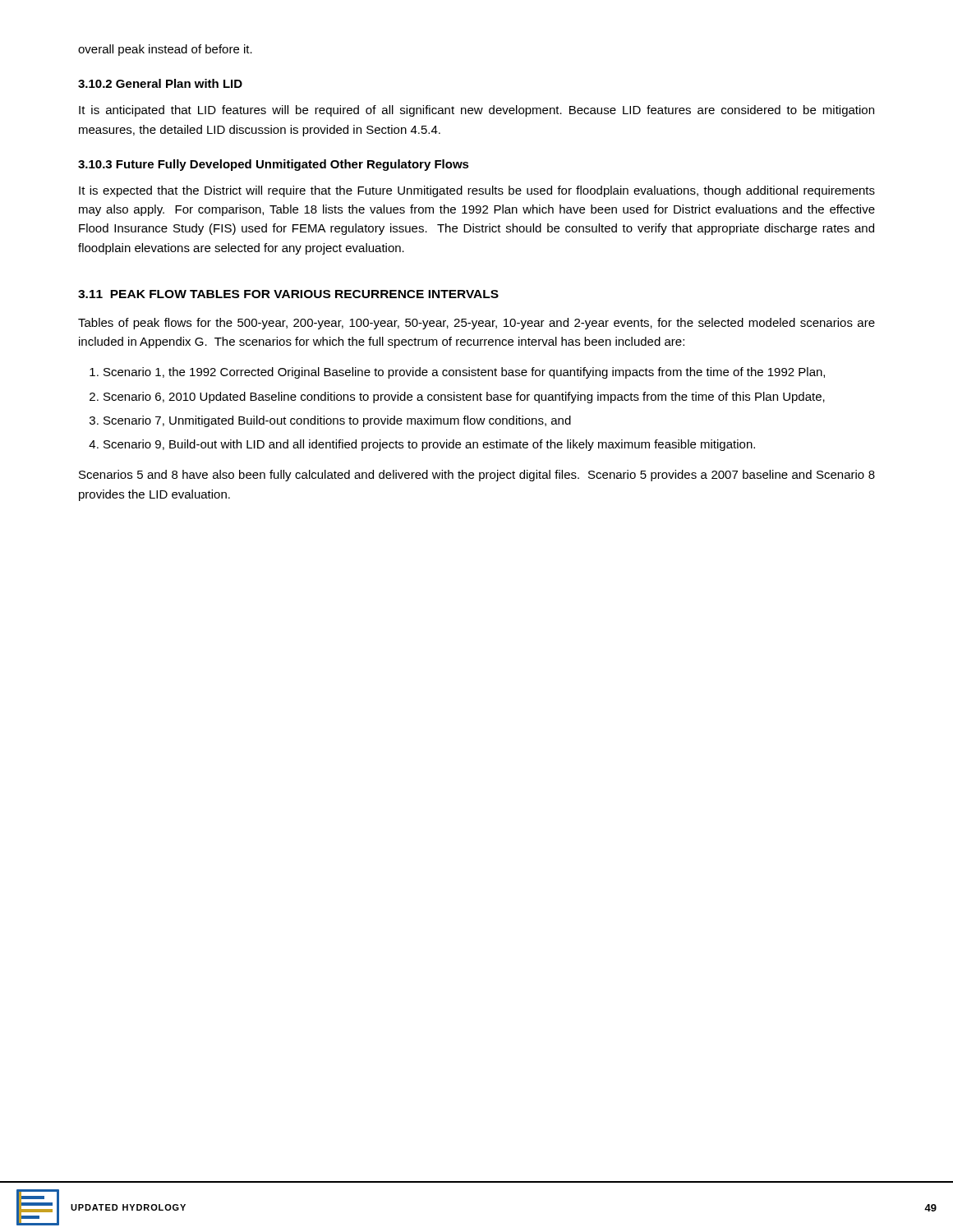Select the passage starting "Tables of peak flows for the 500-year,"
The image size is (953, 1232).
point(476,332)
